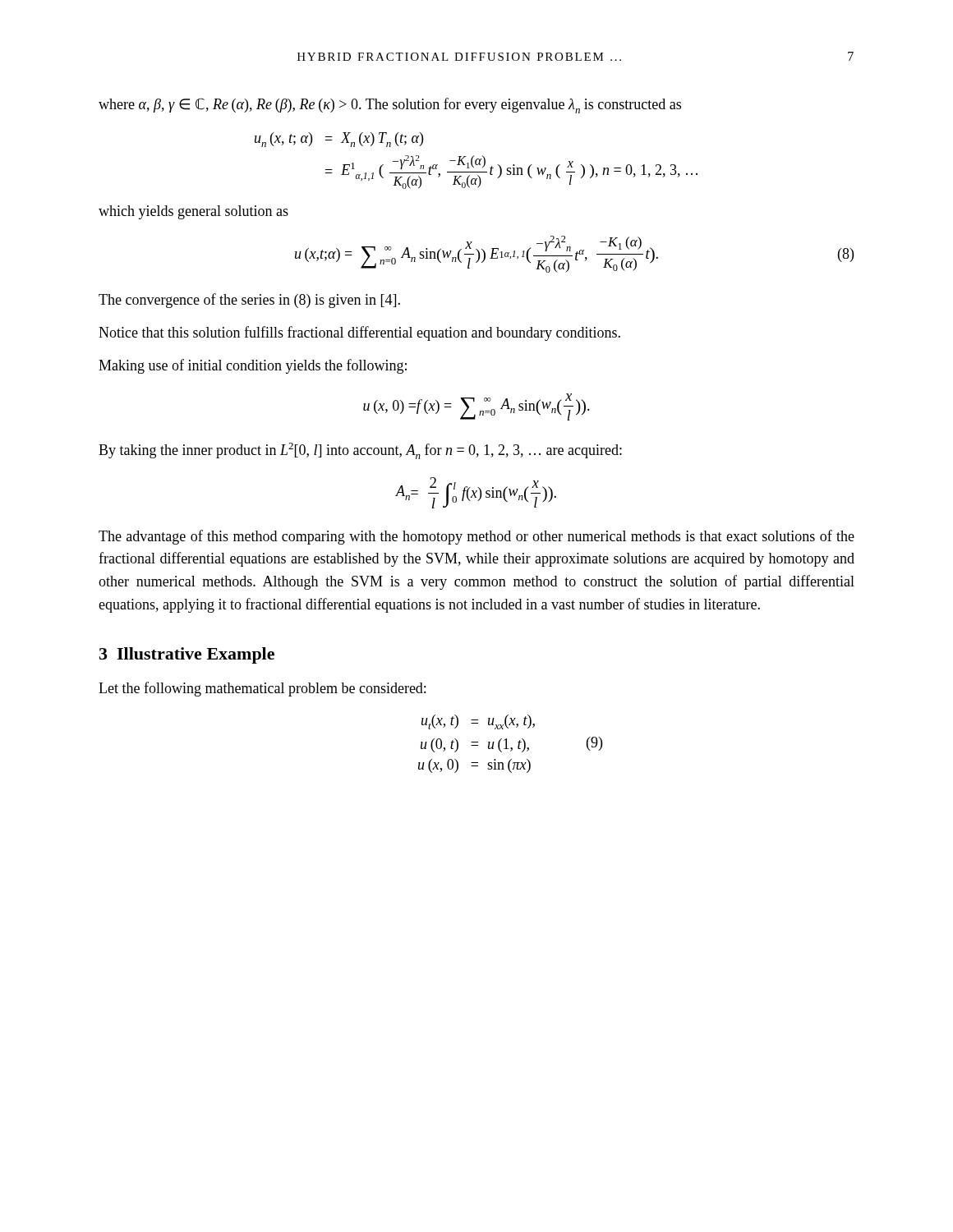Point to the block beginning "Let the following"

click(262, 689)
